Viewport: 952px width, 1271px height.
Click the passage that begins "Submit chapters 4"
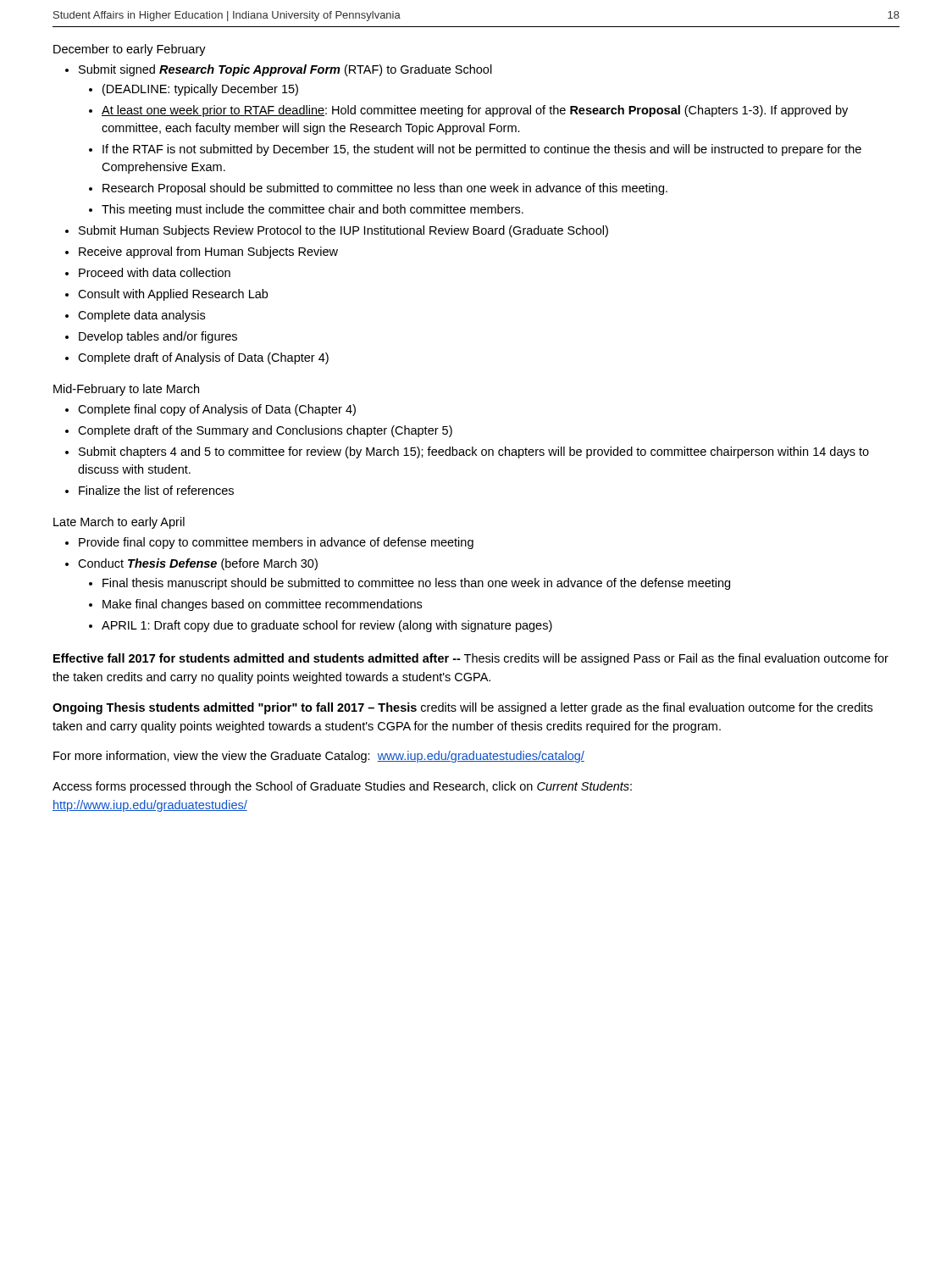point(474,461)
